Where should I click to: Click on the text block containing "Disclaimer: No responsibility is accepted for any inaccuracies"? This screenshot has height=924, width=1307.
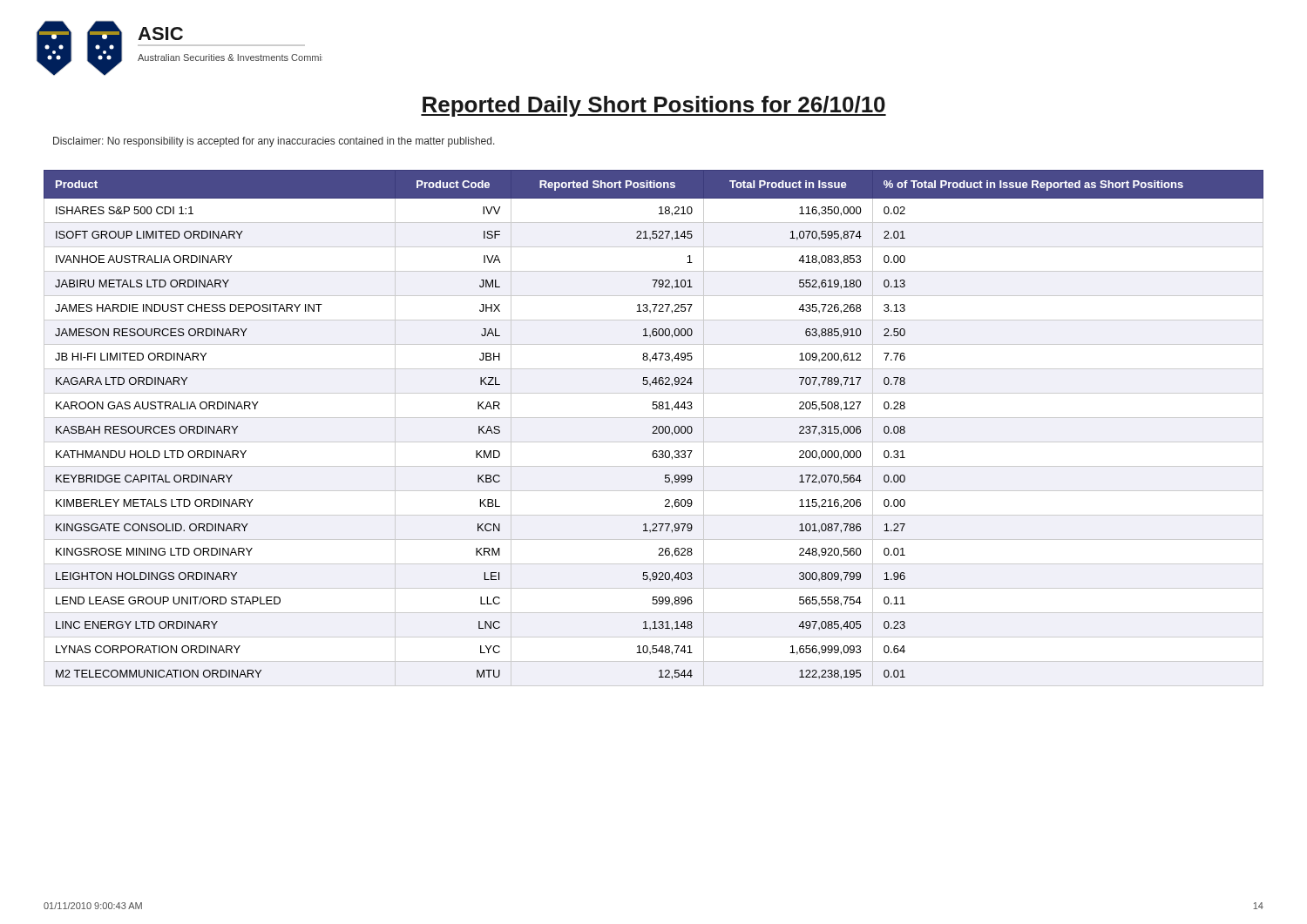[274, 141]
